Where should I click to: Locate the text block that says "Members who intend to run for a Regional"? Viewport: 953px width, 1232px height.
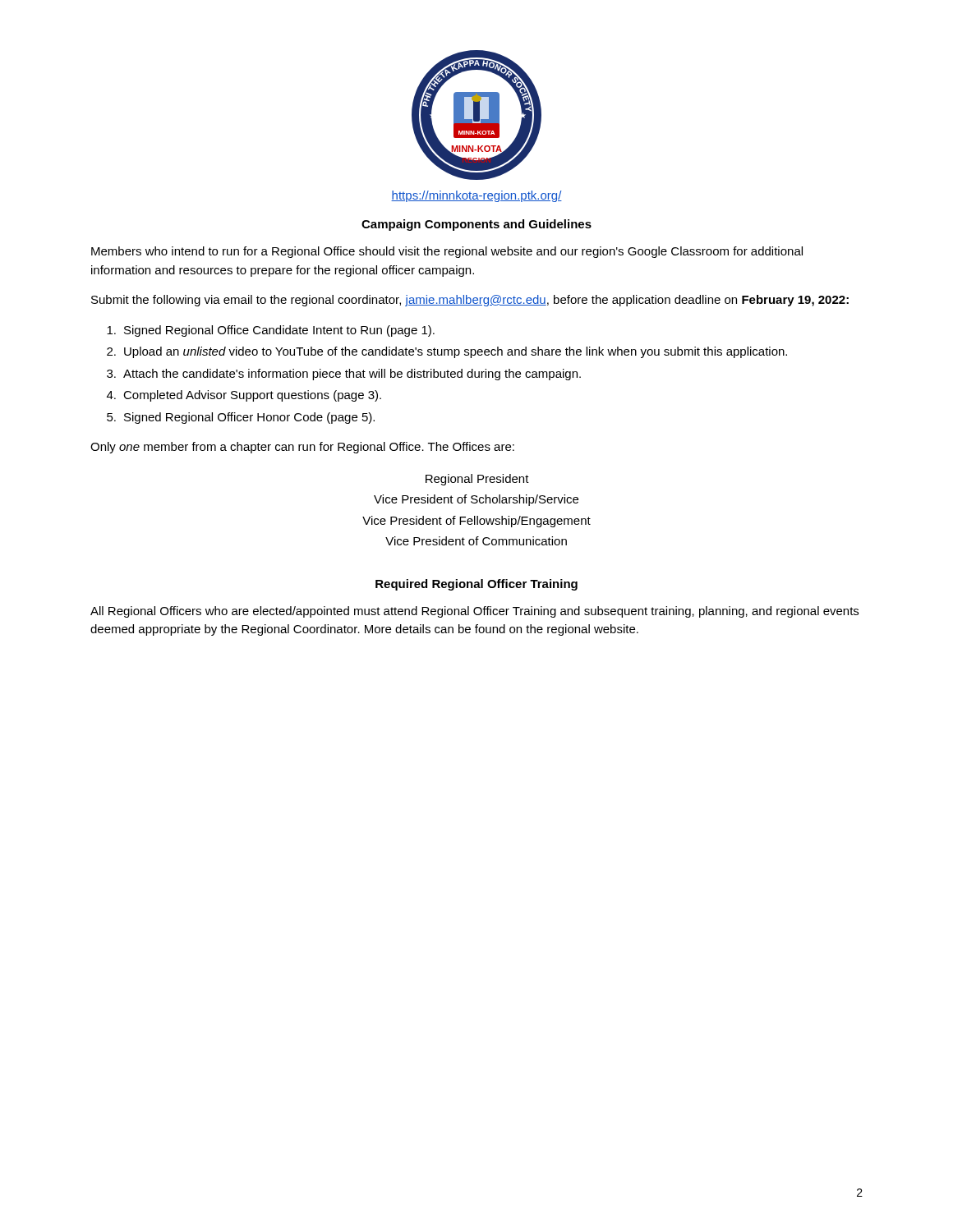click(x=447, y=260)
